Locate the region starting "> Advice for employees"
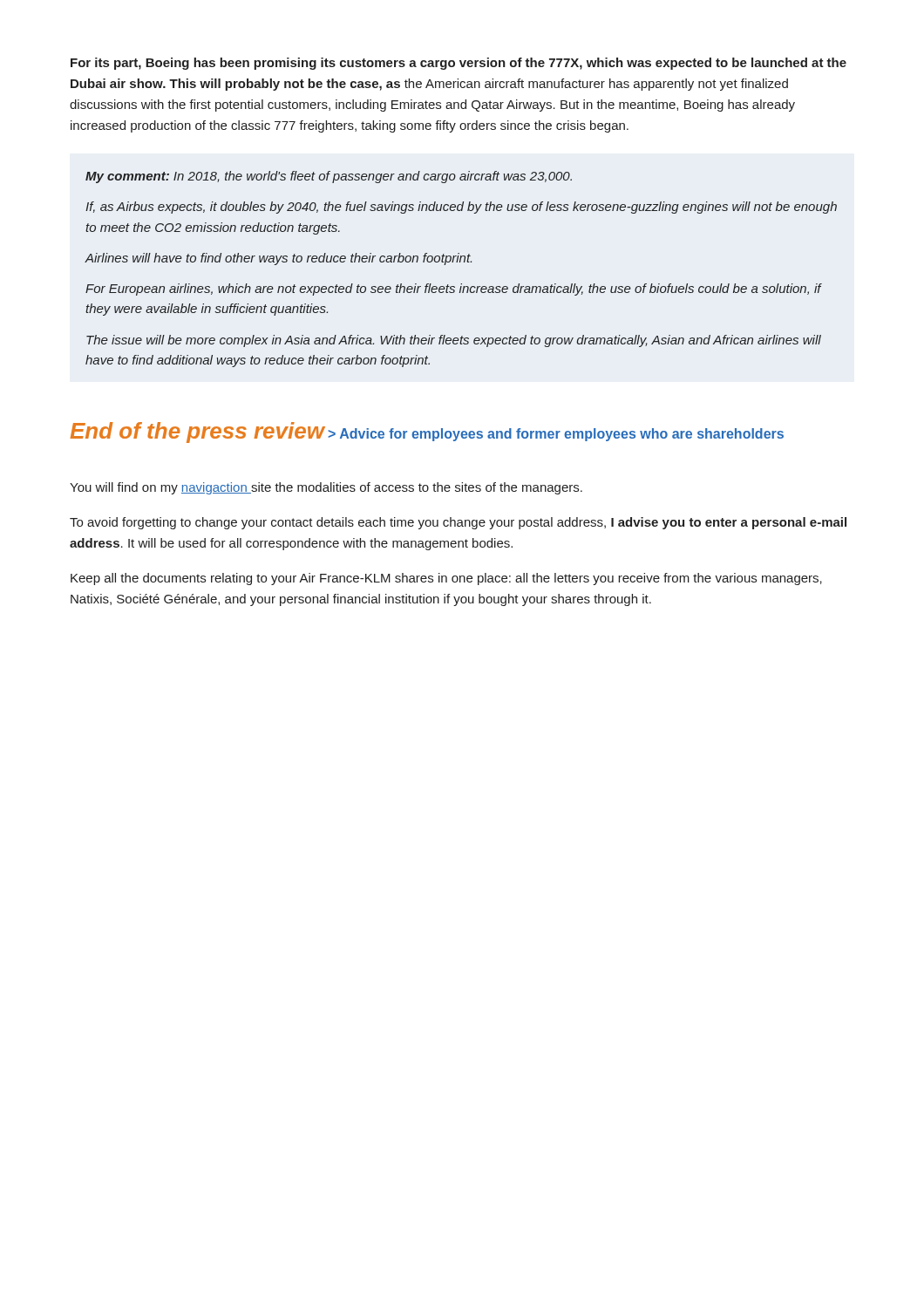This screenshot has height=1308, width=924. click(x=556, y=434)
